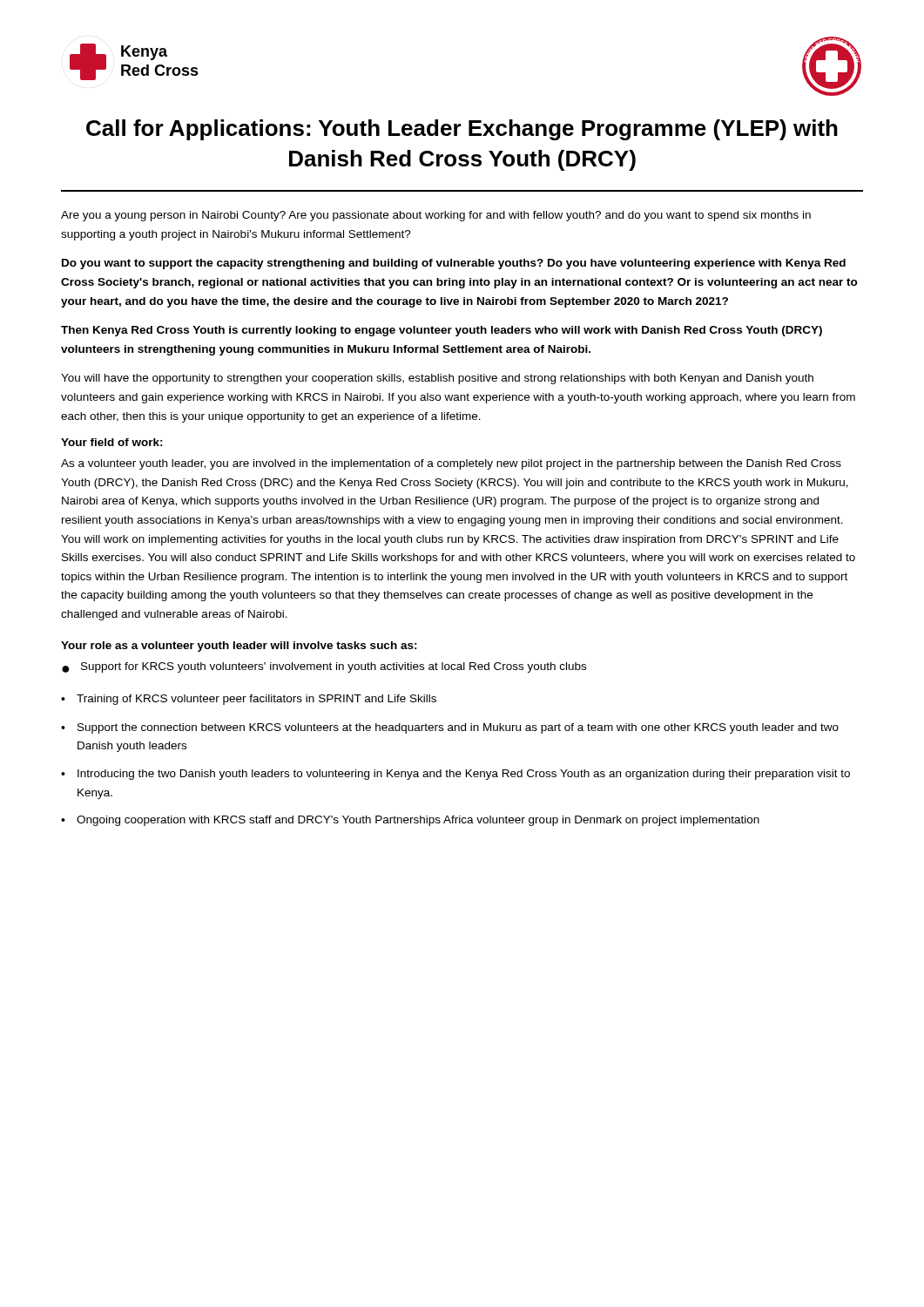Select the list item that says "• Training of KRCS volunteer"
The image size is (924, 1307).
[x=249, y=699]
